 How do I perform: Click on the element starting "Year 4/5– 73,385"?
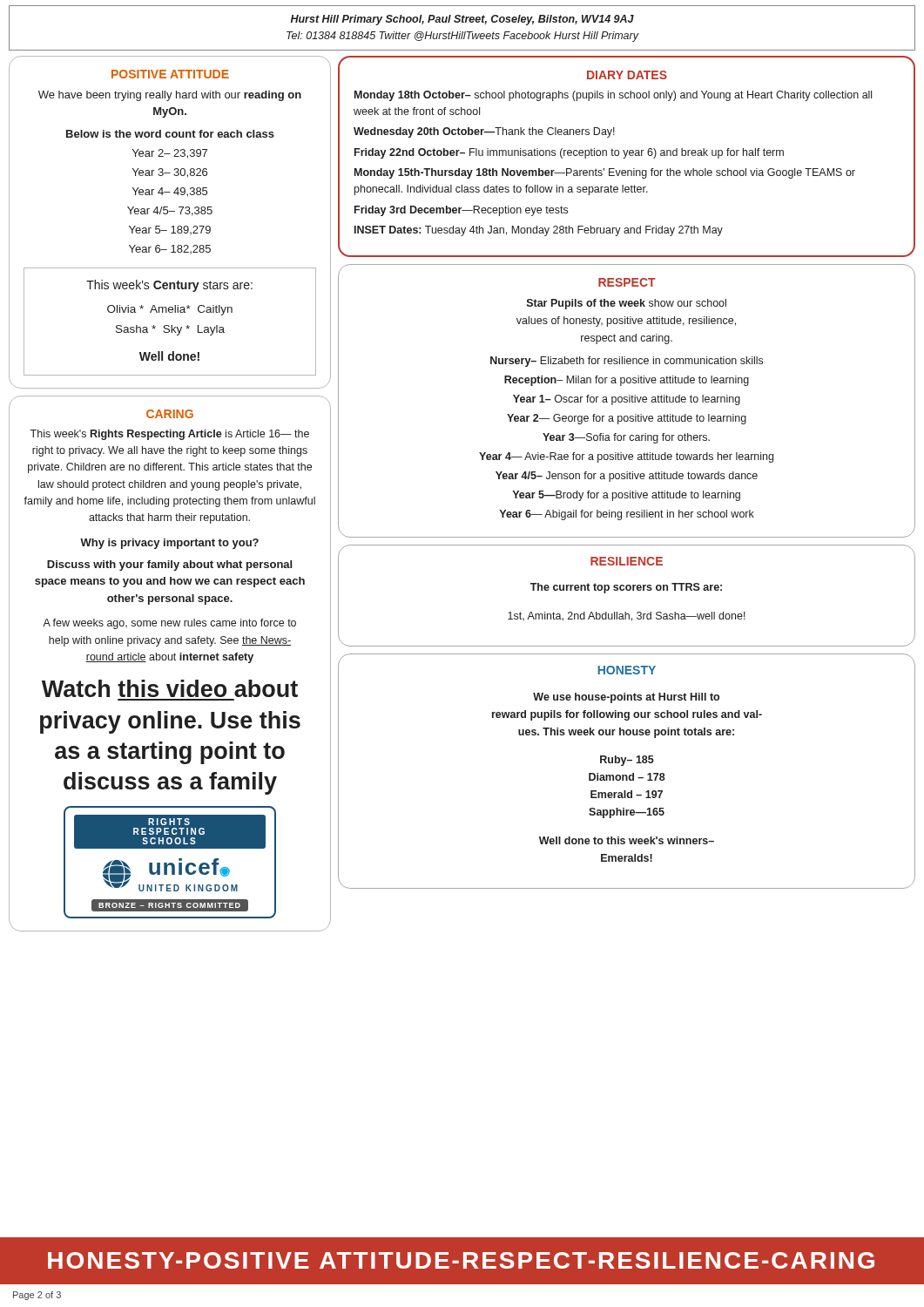coord(170,210)
